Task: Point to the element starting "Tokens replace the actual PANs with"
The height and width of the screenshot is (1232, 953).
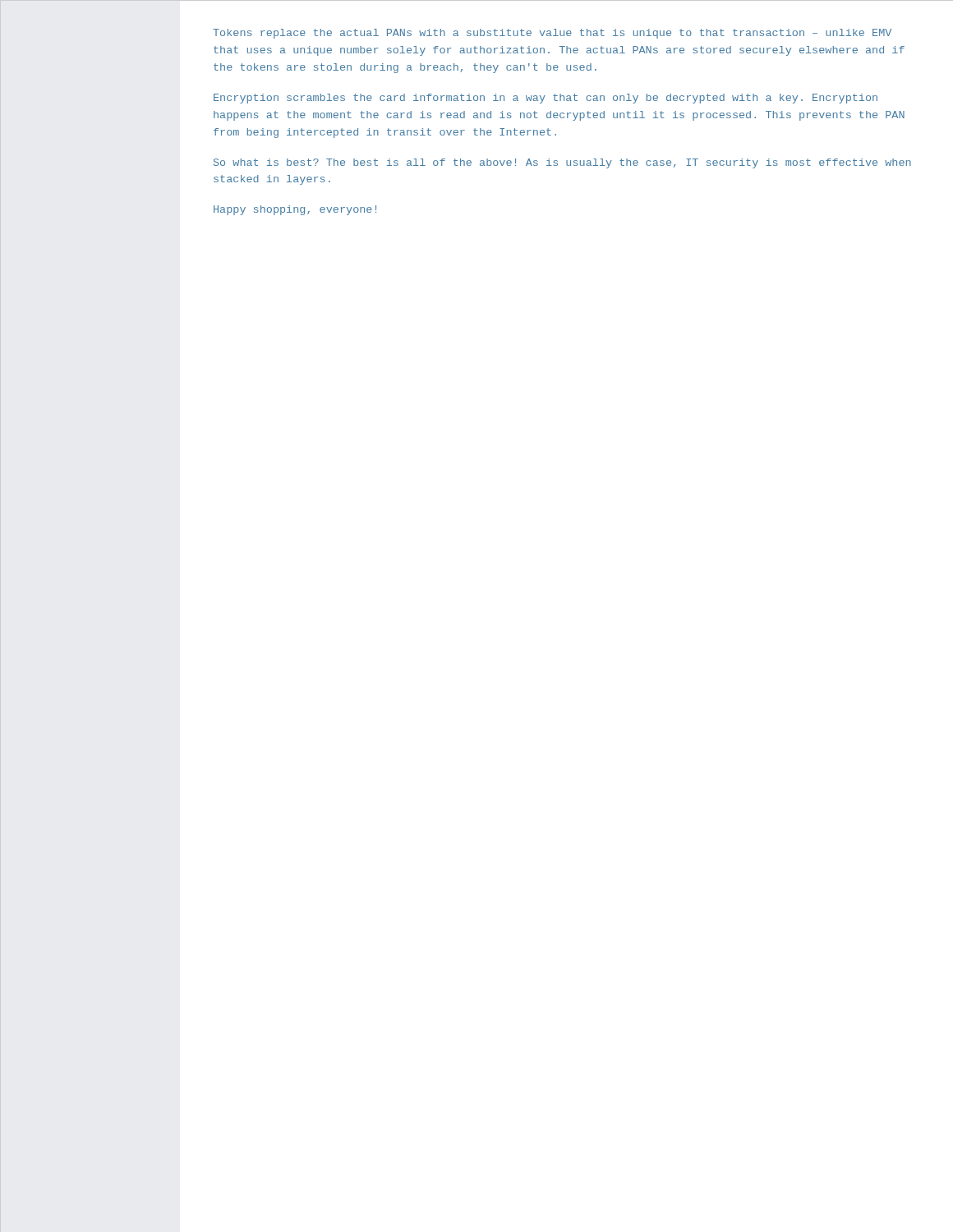Action: tap(559, 50)
